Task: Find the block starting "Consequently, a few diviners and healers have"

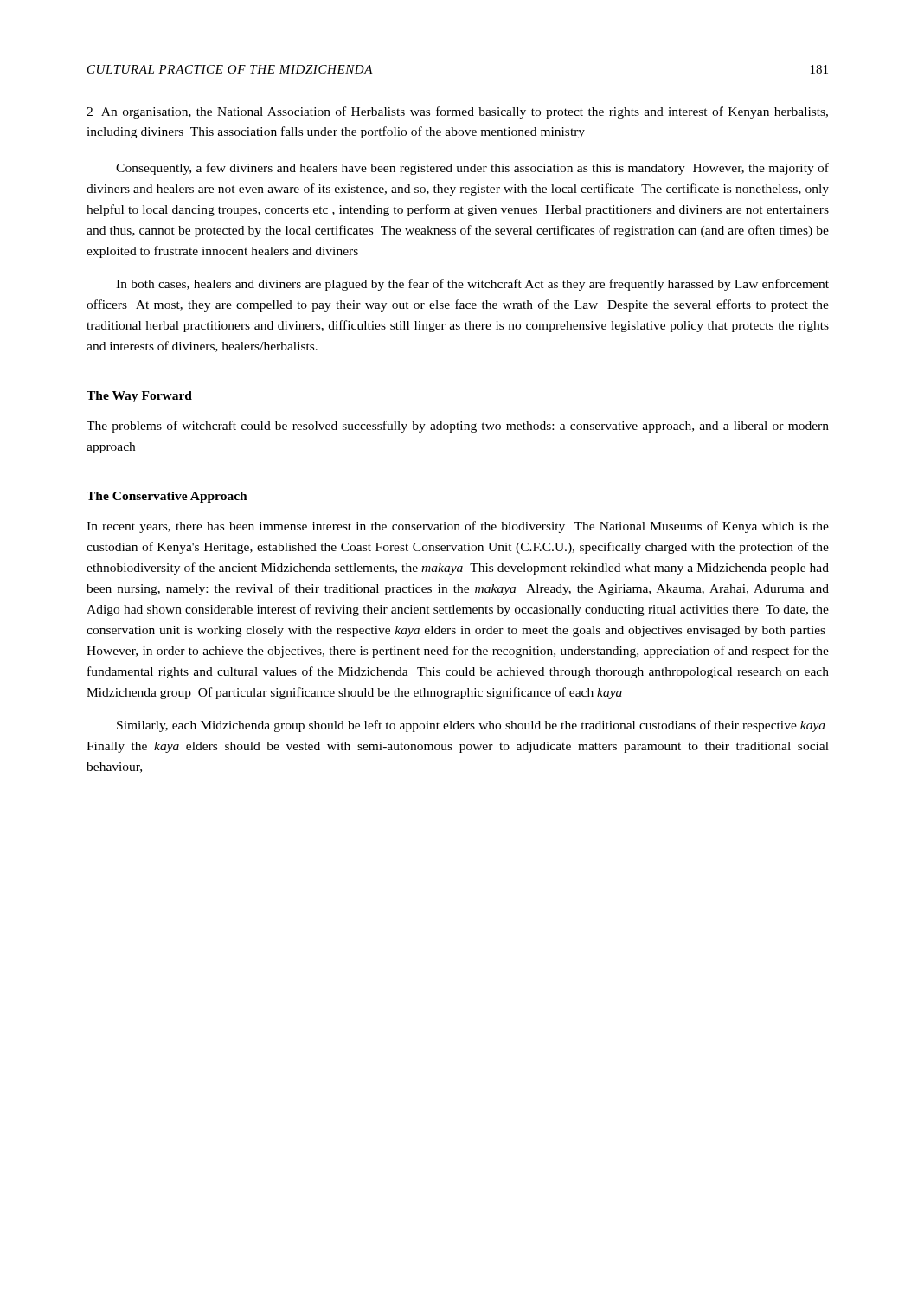Action: [x=458, y=209]
